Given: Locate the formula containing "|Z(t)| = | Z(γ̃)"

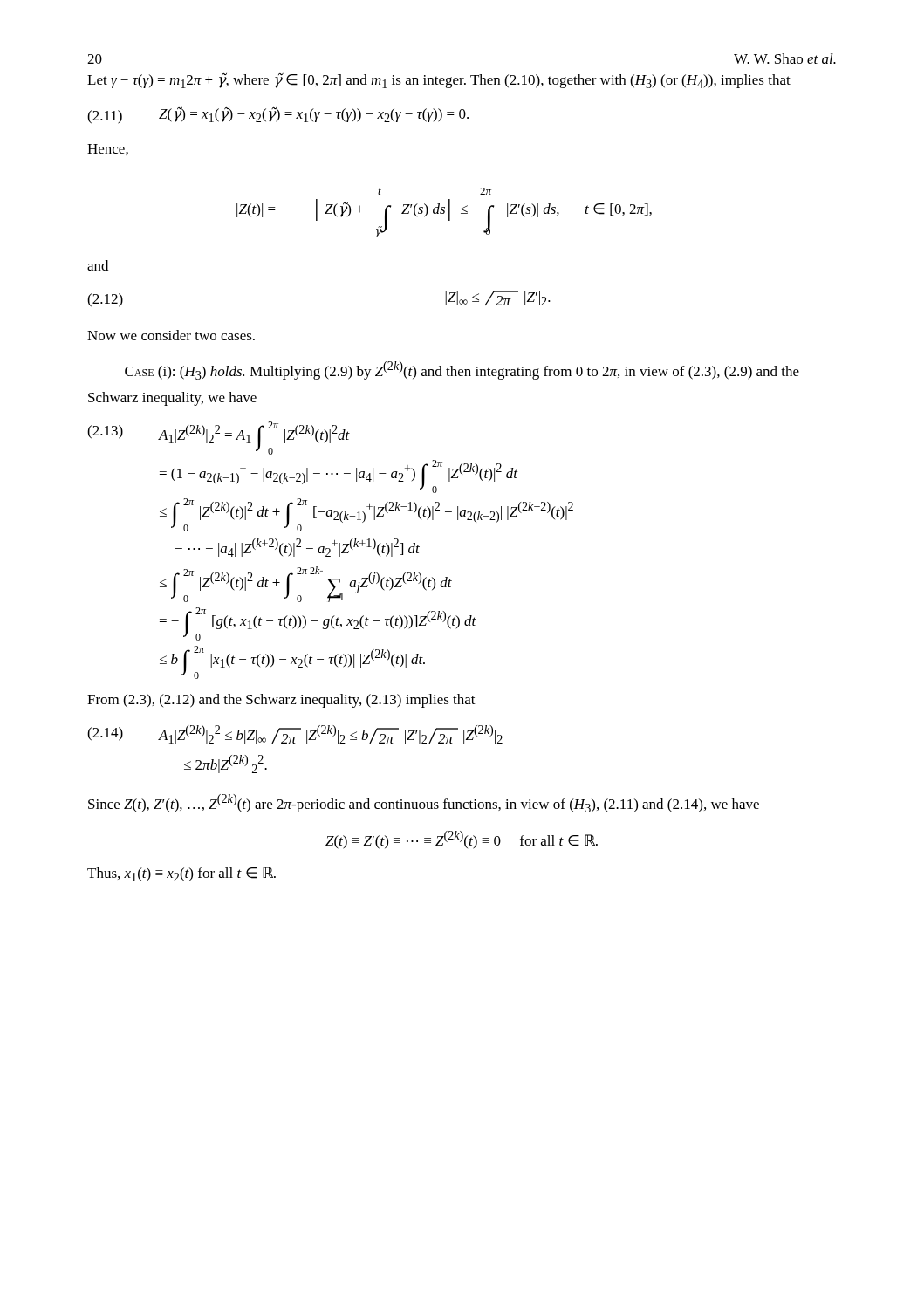Looking at the screenshot, I should click(x=462, y=210).
